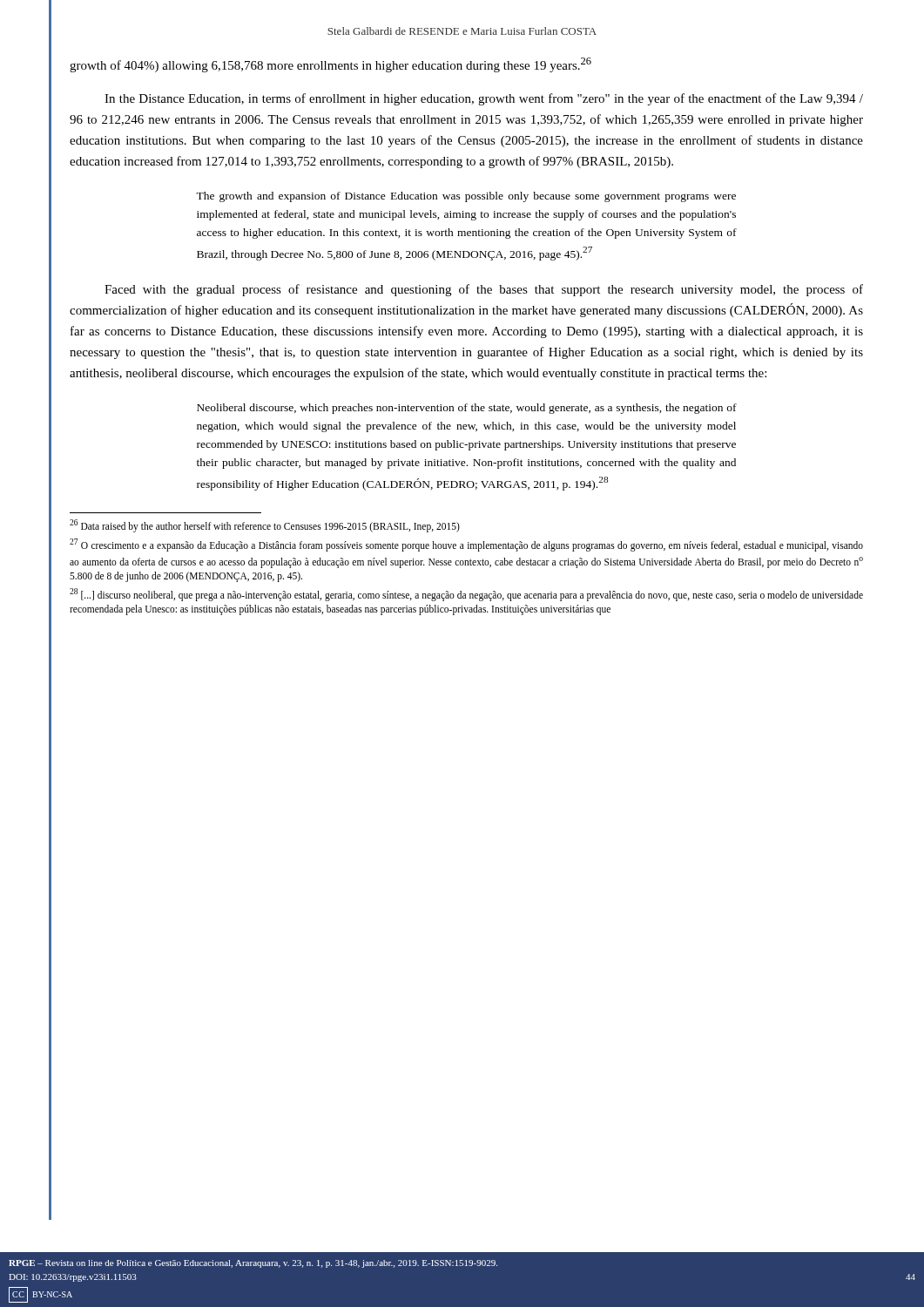This screenshot has width=924, height=1307.
Task: Select the element starting "26 Data raised by"
Action: coord(265,525)
